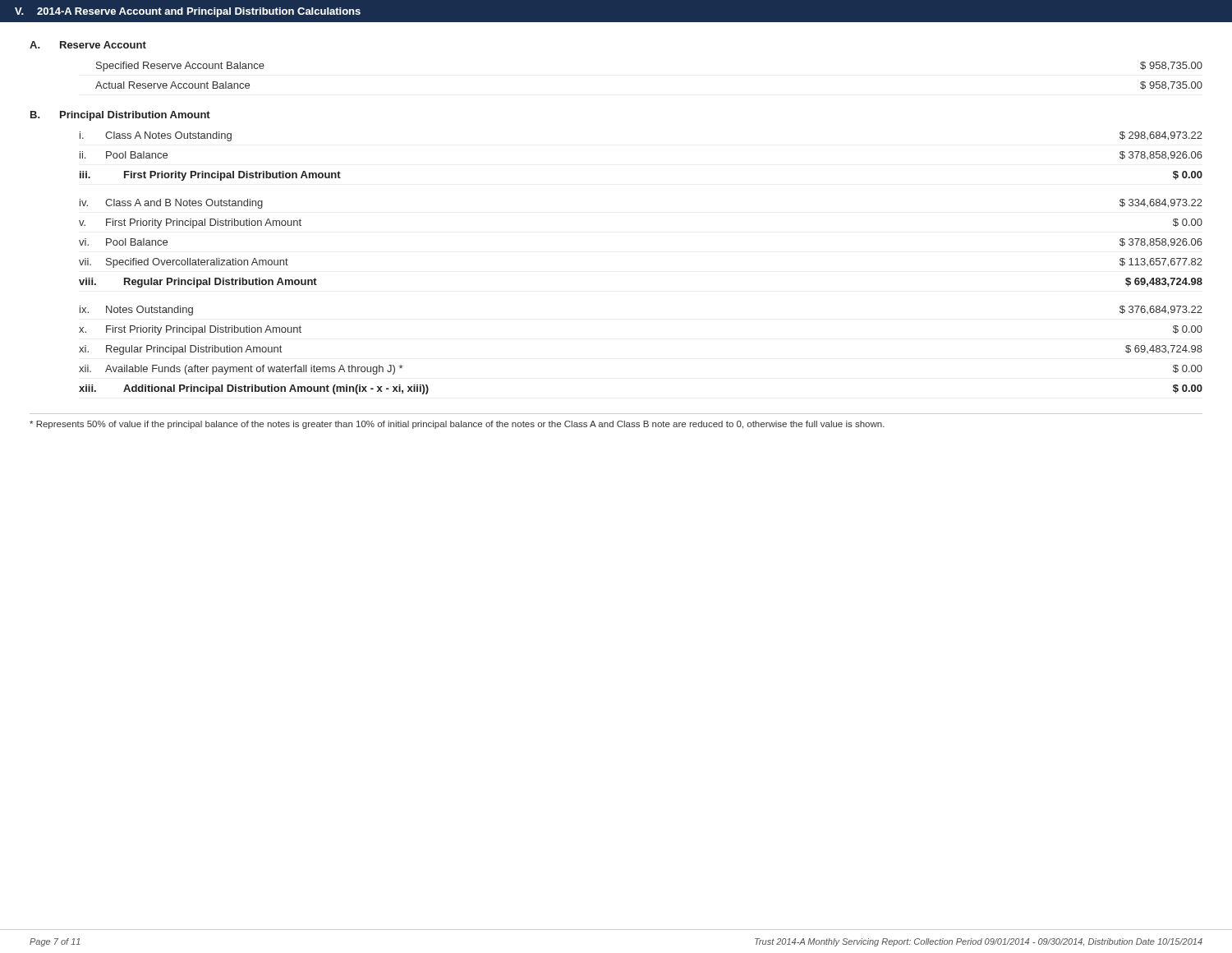Locate the text block with the text "iv. Class A and B Notes"
Screen dimensions: 953x1232
click(179, 203)
